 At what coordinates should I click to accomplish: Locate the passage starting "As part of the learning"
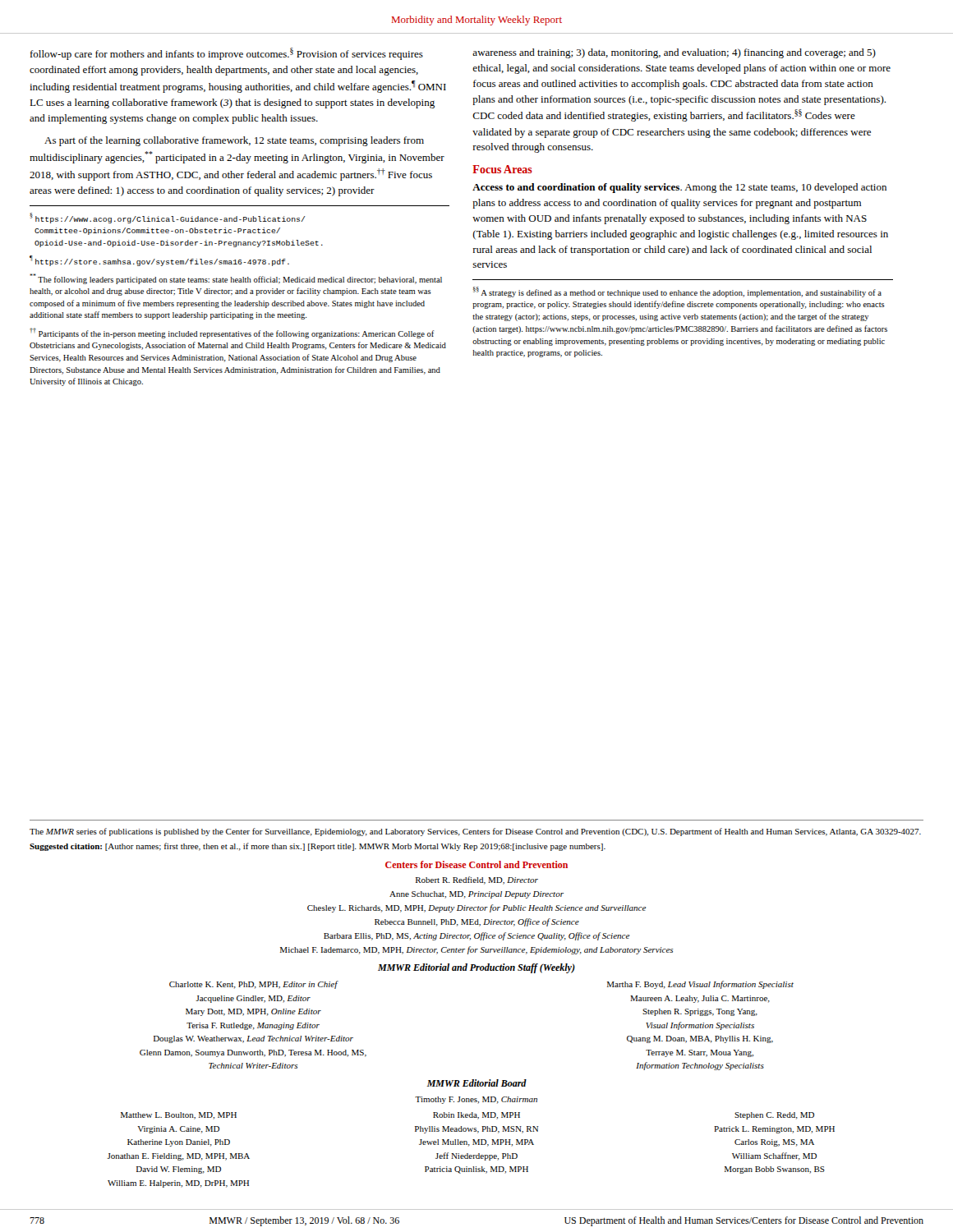pos(237,165)
